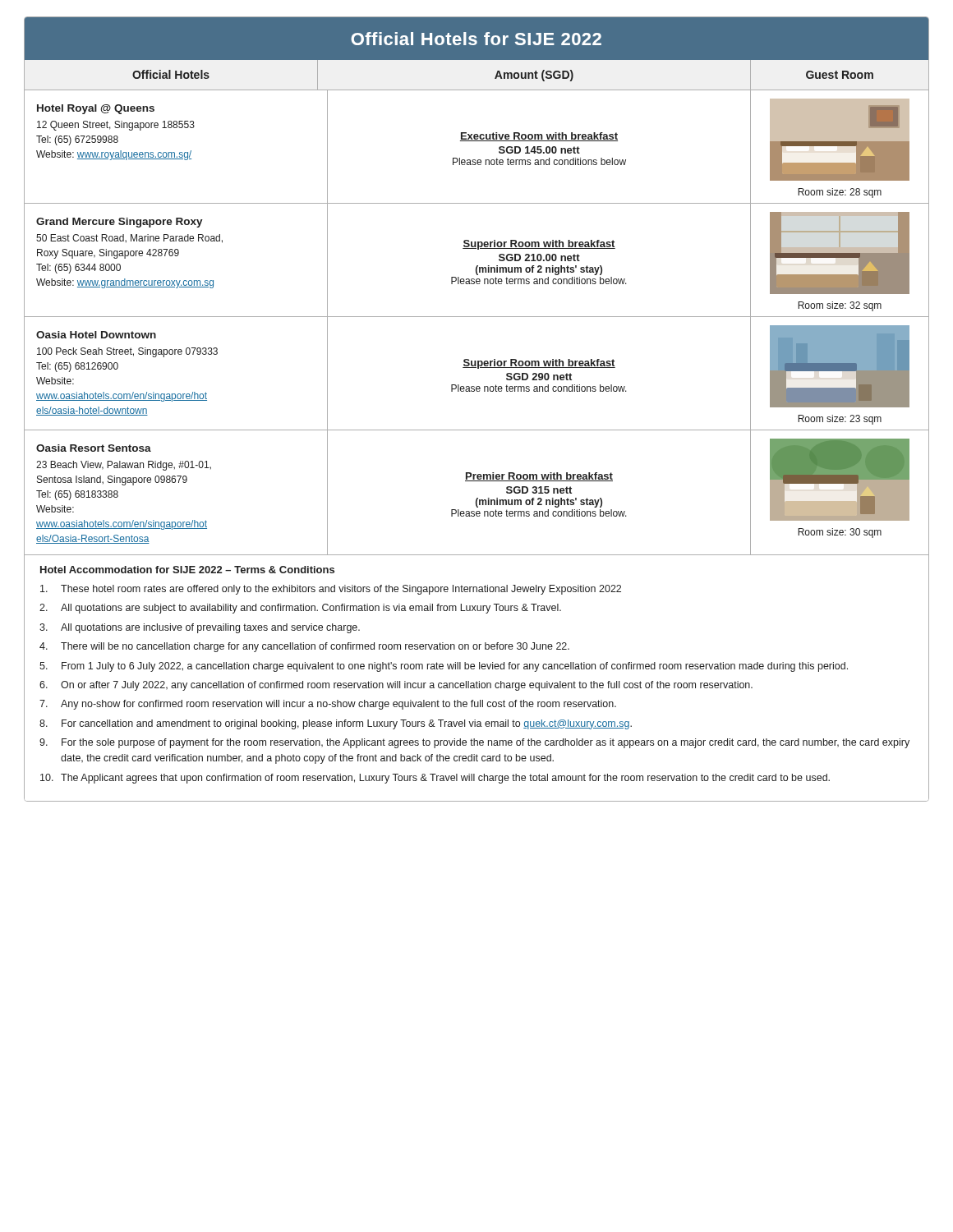The width and height of the screenshot is (953, 1232).
Task: Click on the text starting "5. From 1 July to"
Action: [444, 666]
